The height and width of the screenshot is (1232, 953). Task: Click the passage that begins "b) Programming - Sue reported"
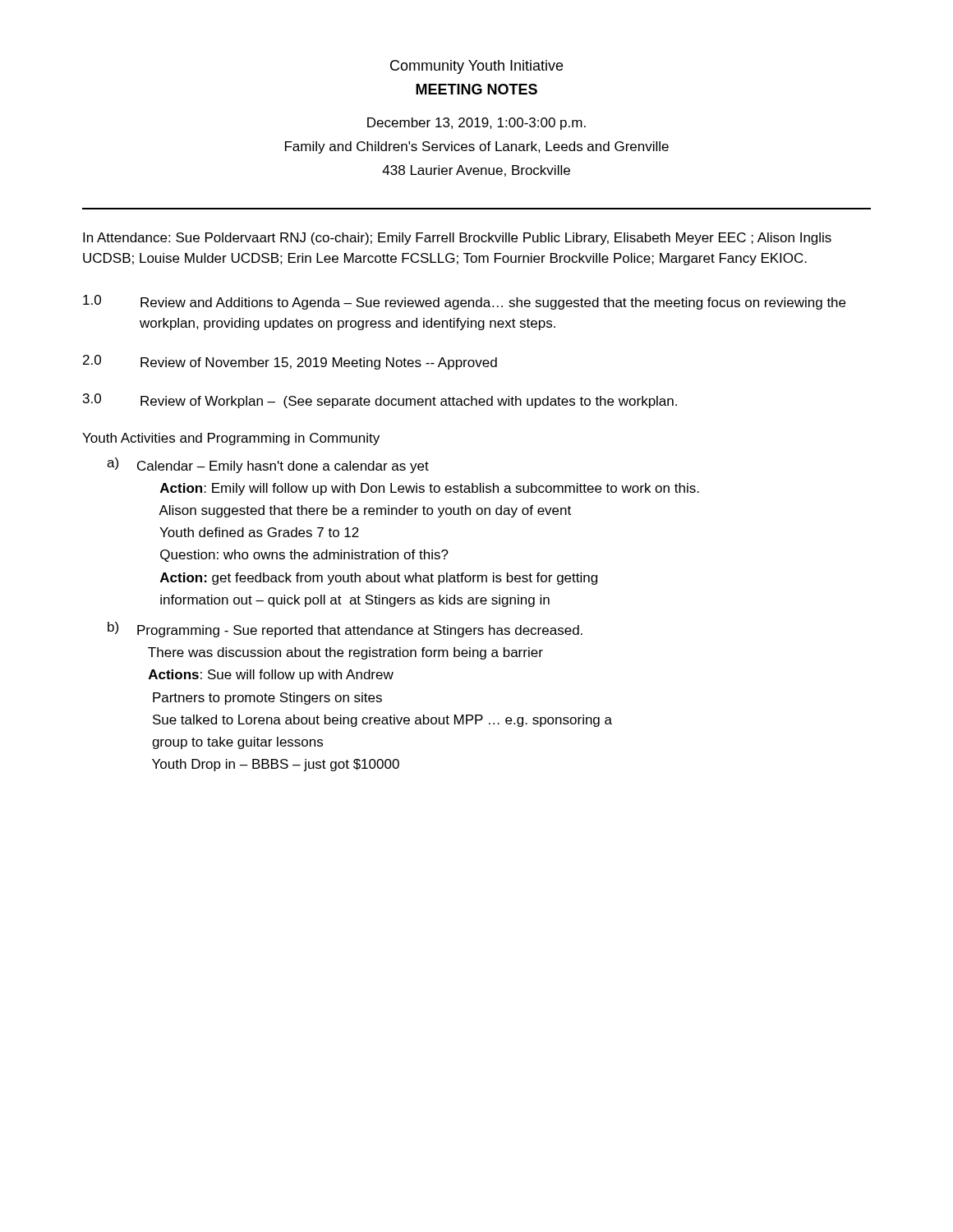[x=345, y=630]
